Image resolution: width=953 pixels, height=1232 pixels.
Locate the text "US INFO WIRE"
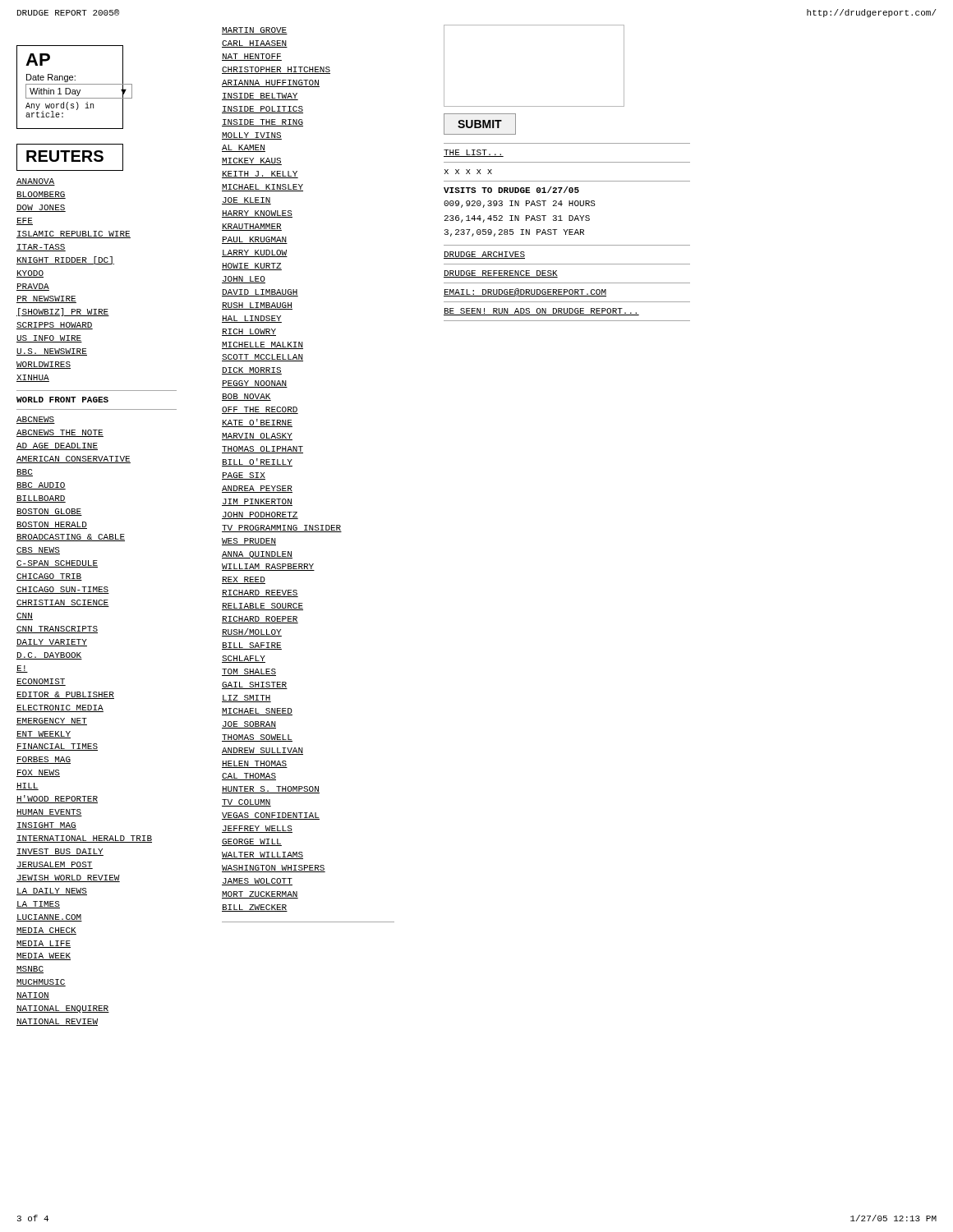tap(96, 339)
